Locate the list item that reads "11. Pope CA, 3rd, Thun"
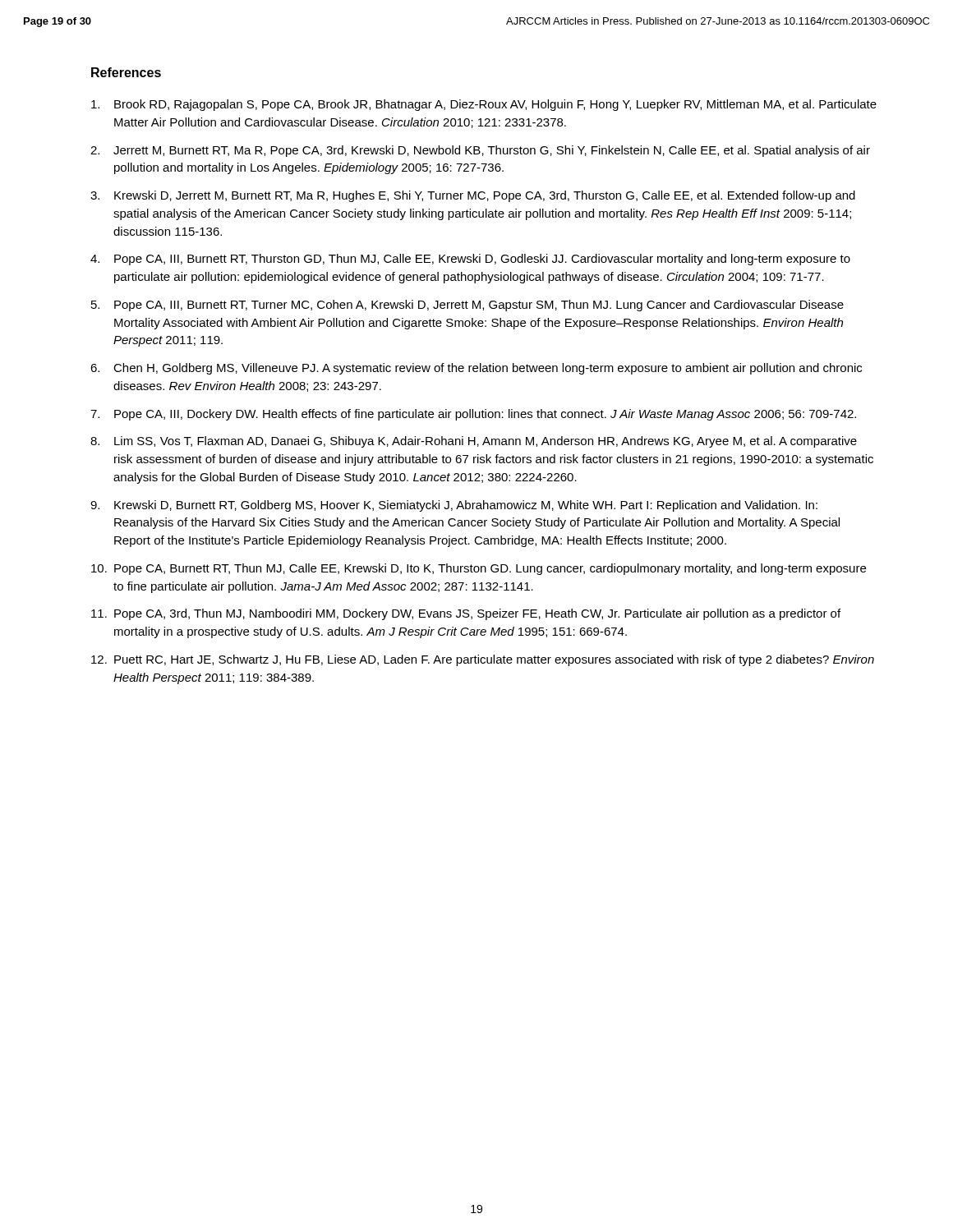The image size is (953, 1232). tap(485, 623)
